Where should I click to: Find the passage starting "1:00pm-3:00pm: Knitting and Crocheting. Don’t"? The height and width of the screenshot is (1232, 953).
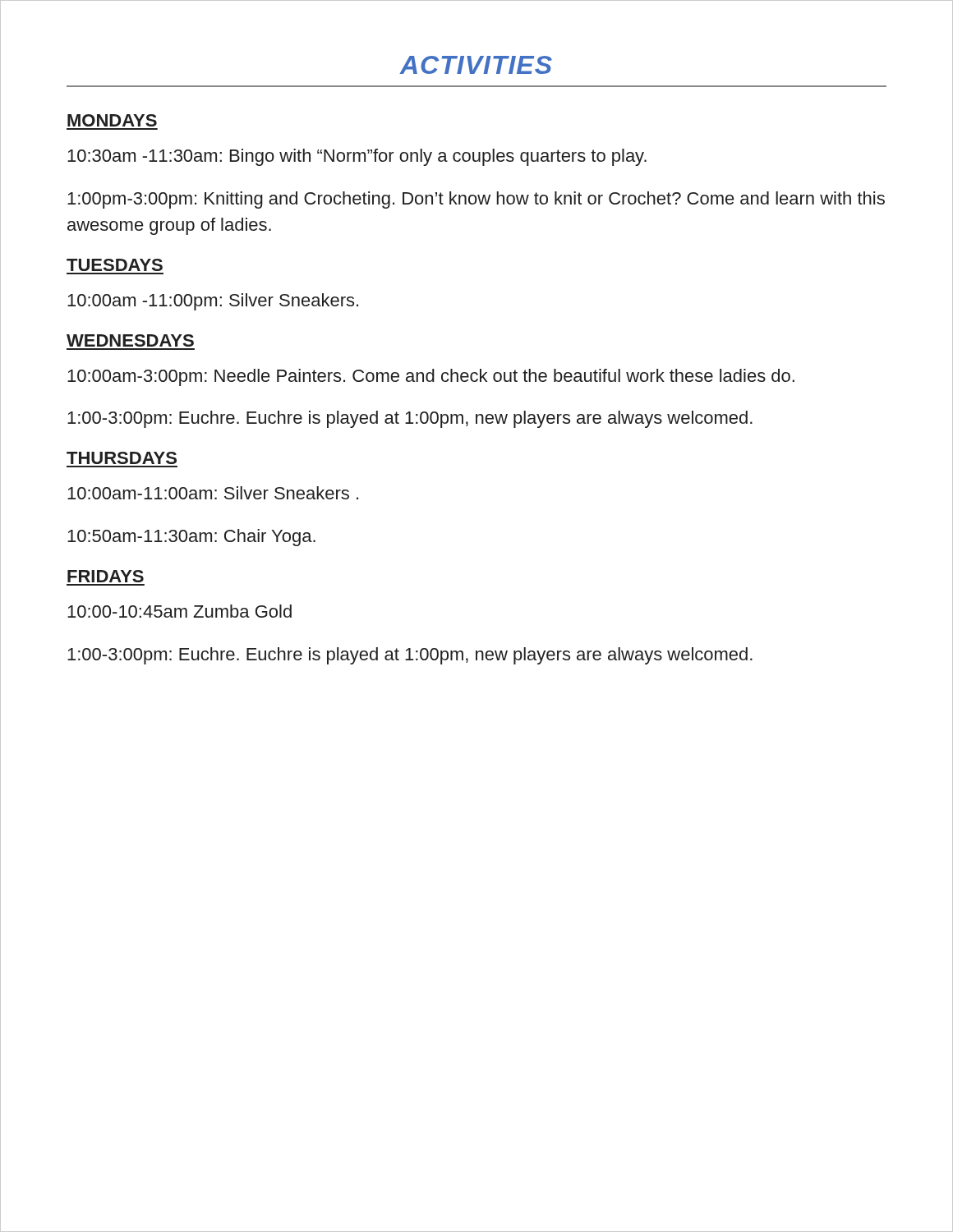pyautogui.click(x=476, y=211)
